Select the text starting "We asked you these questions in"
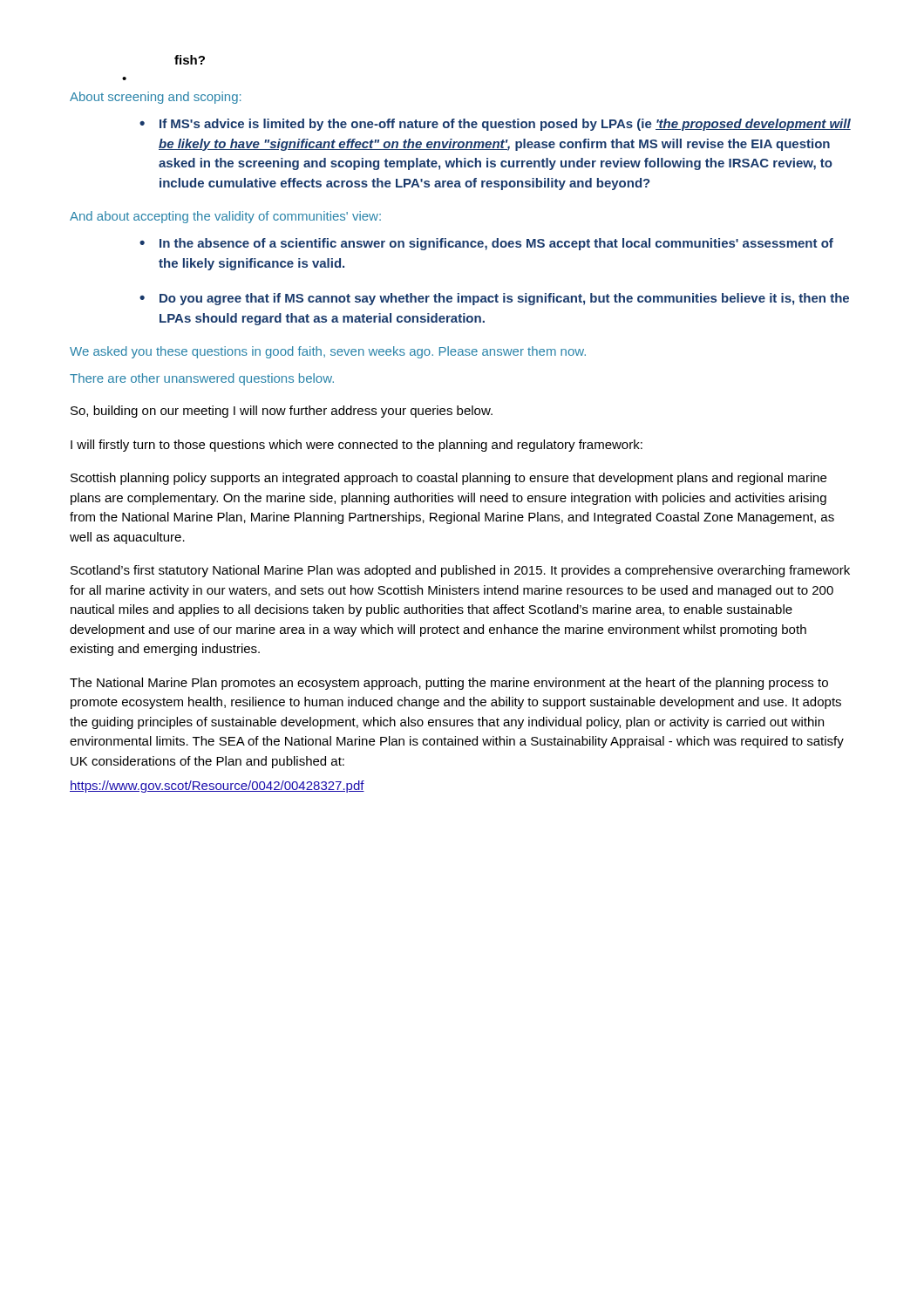924x1308 pixels. coord(328,351)
